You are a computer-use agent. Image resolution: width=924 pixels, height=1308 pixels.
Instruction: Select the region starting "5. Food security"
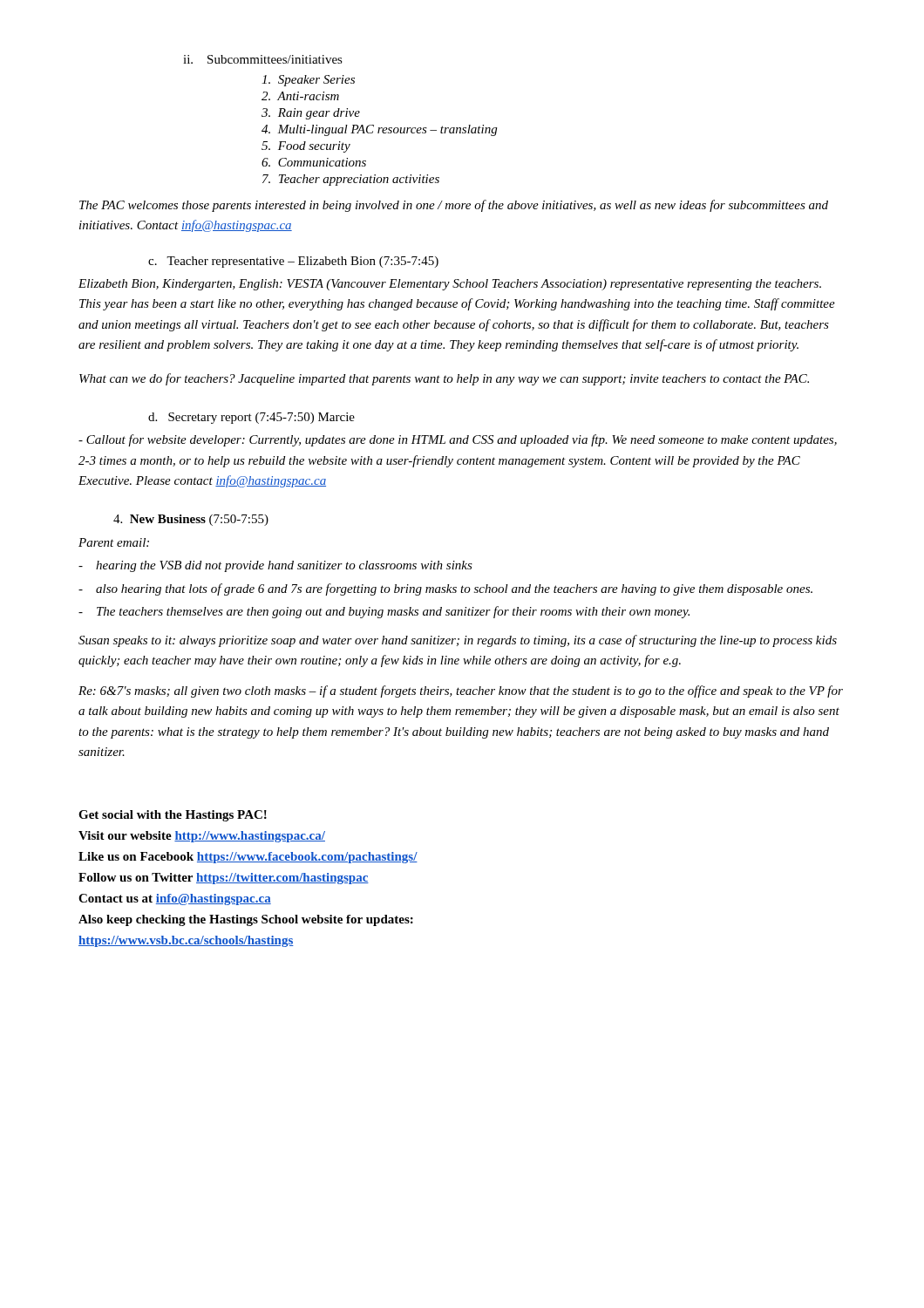[x=306, y=146]
